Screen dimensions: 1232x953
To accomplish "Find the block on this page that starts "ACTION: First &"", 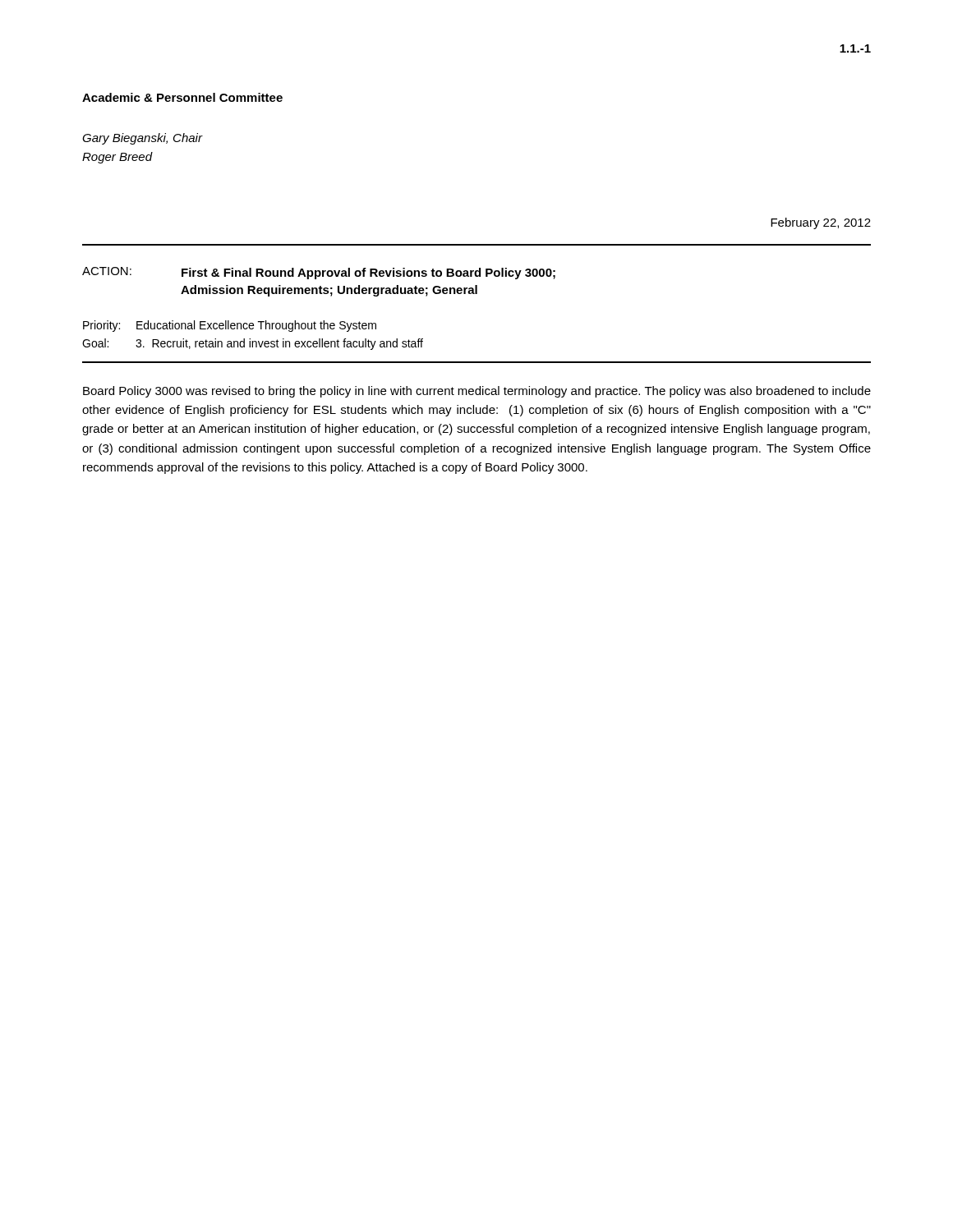I will tap(319, 281).
